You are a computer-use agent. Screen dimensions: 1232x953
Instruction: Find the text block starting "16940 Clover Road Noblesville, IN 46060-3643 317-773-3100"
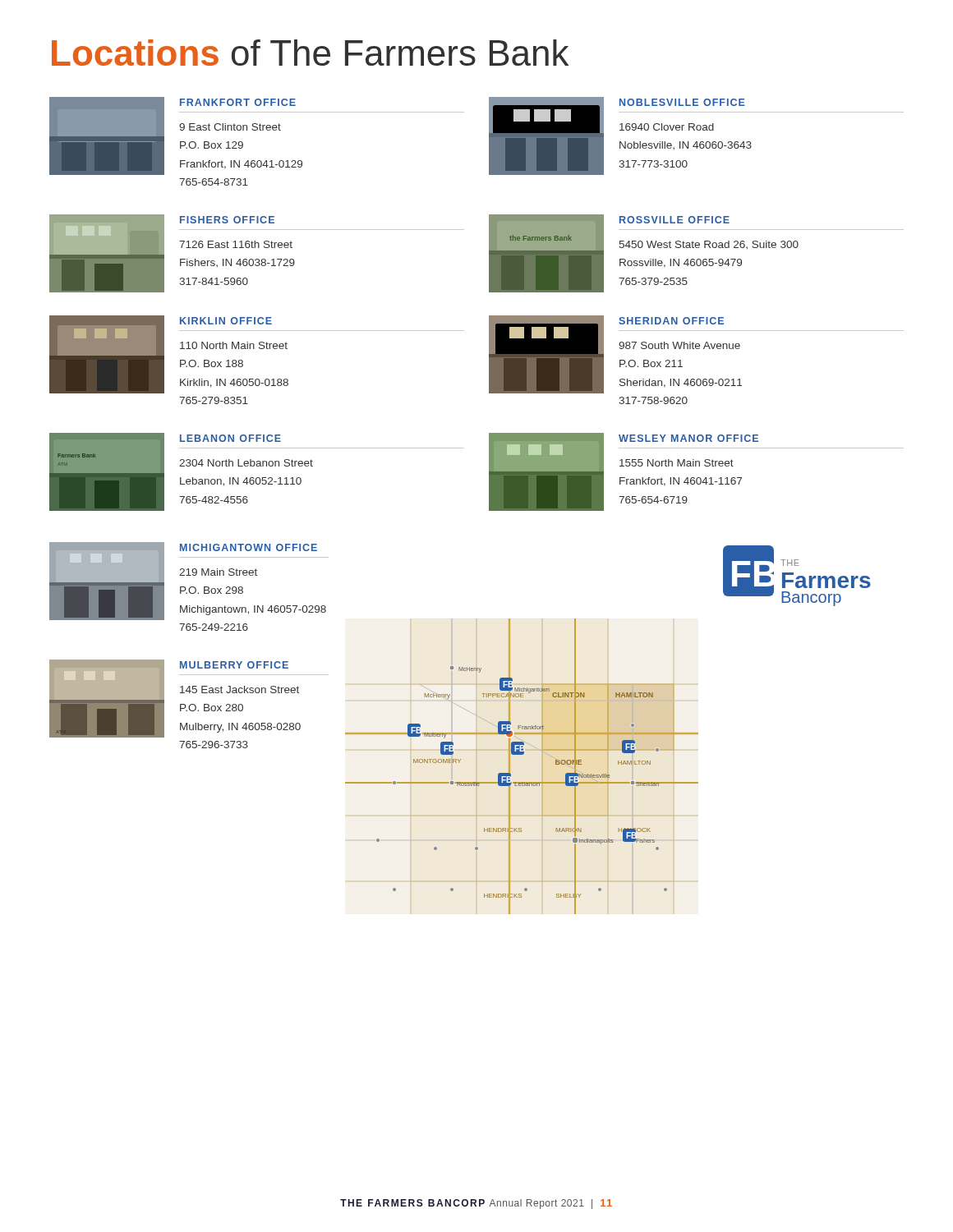[685, 145]
